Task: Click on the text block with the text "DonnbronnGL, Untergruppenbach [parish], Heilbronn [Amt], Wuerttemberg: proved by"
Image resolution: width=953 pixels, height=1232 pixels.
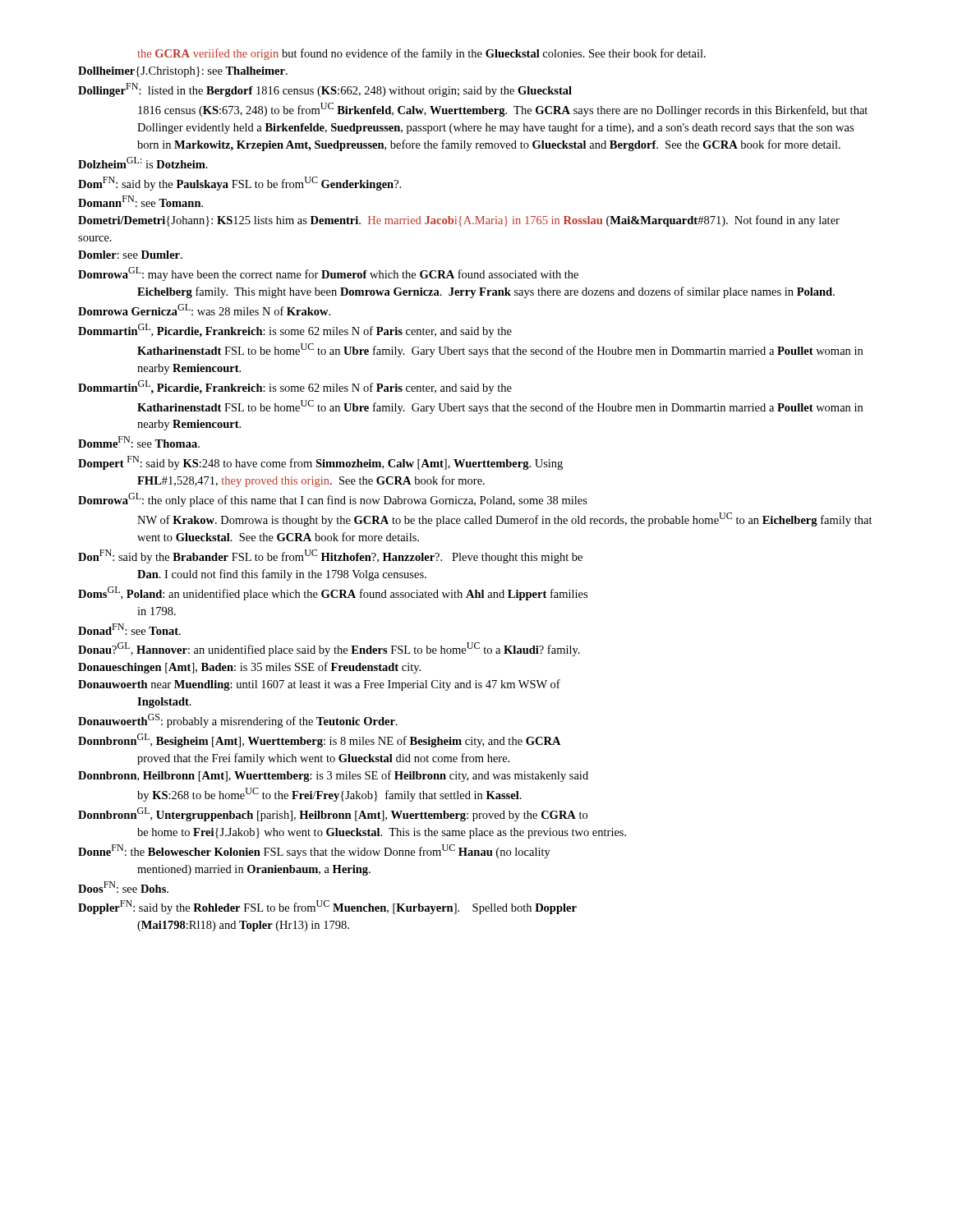Action: 476,823
